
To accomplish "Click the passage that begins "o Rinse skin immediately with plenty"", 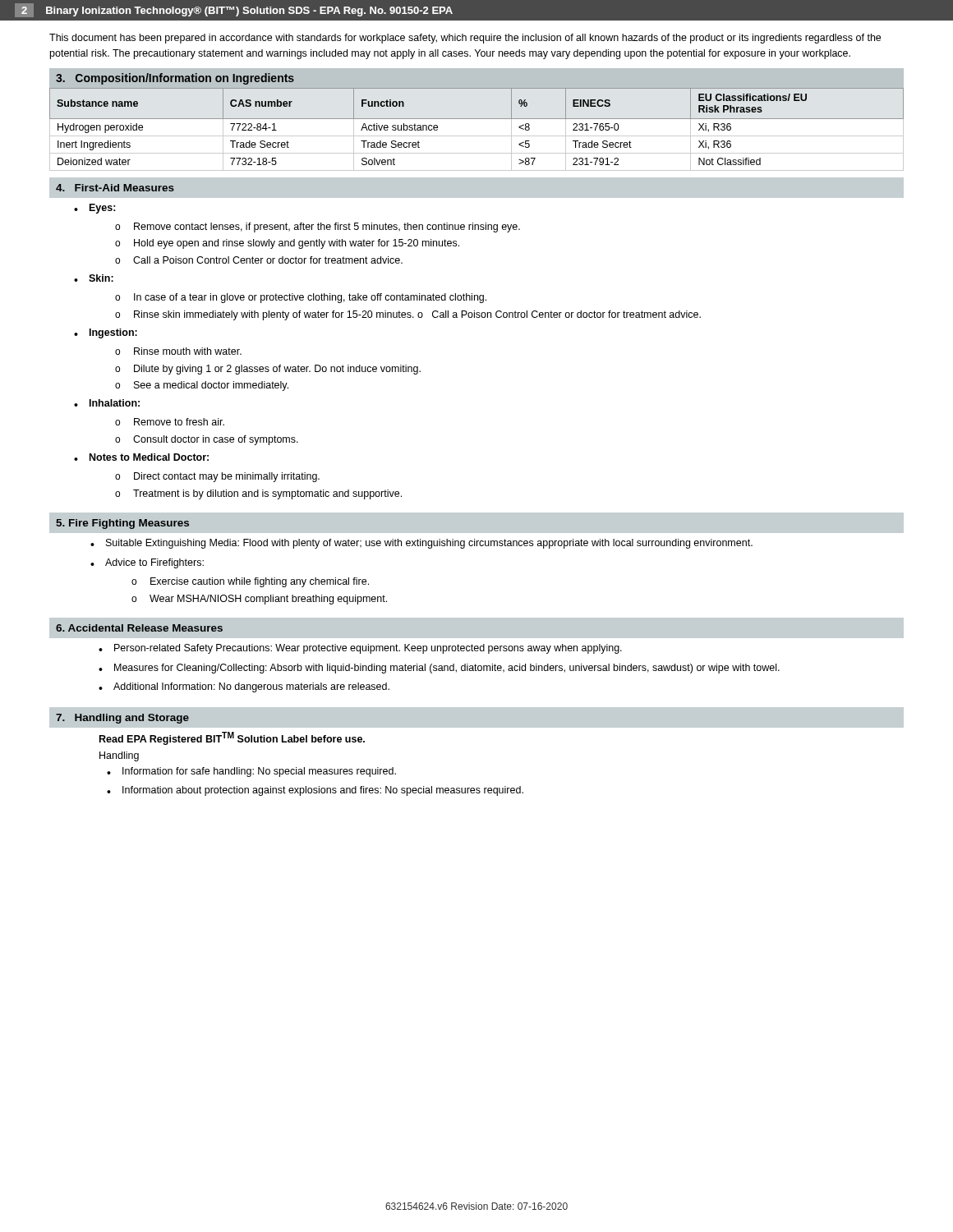I will 408,315.
